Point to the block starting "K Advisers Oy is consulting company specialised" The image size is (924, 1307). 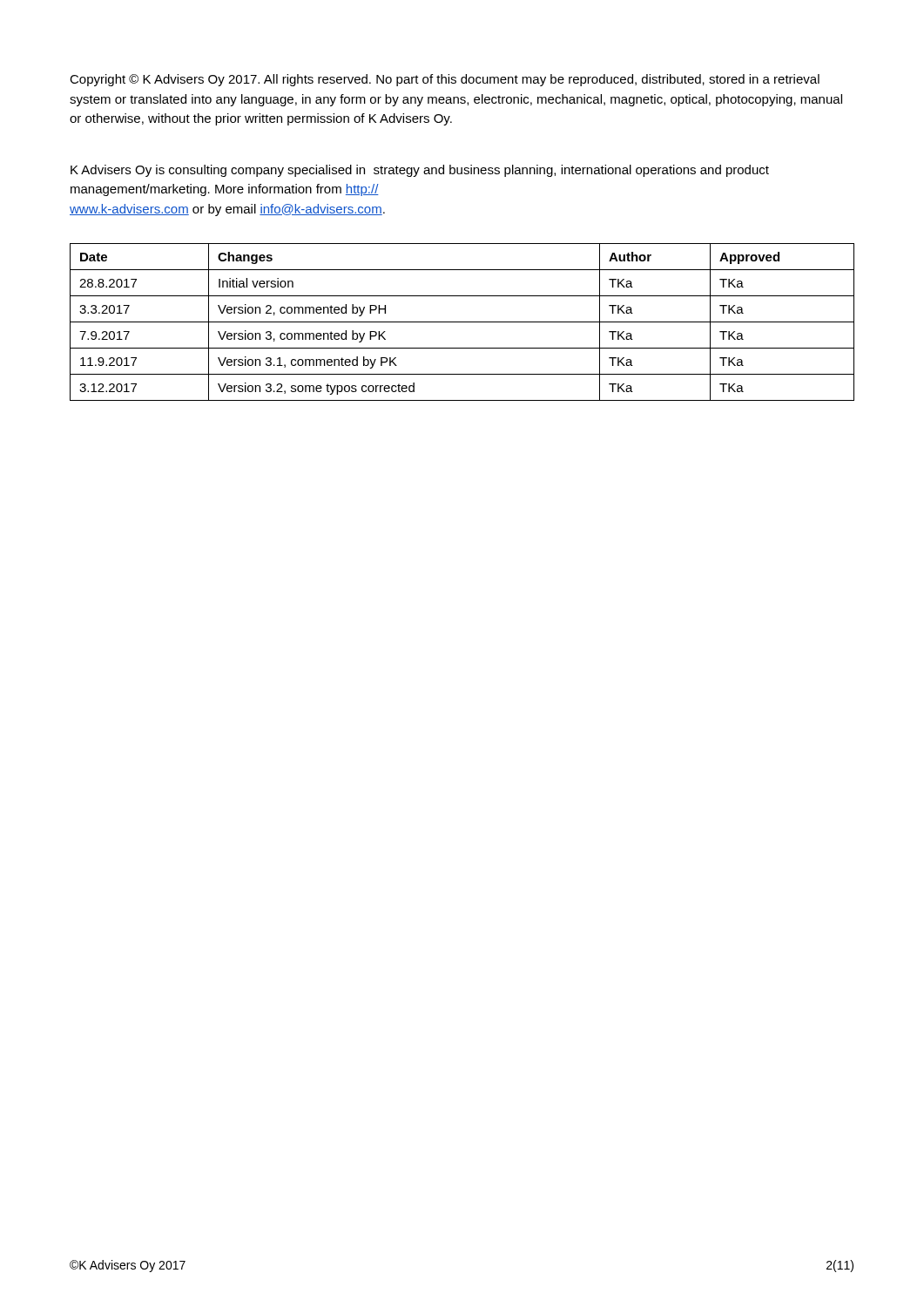[x=420, y=171]
